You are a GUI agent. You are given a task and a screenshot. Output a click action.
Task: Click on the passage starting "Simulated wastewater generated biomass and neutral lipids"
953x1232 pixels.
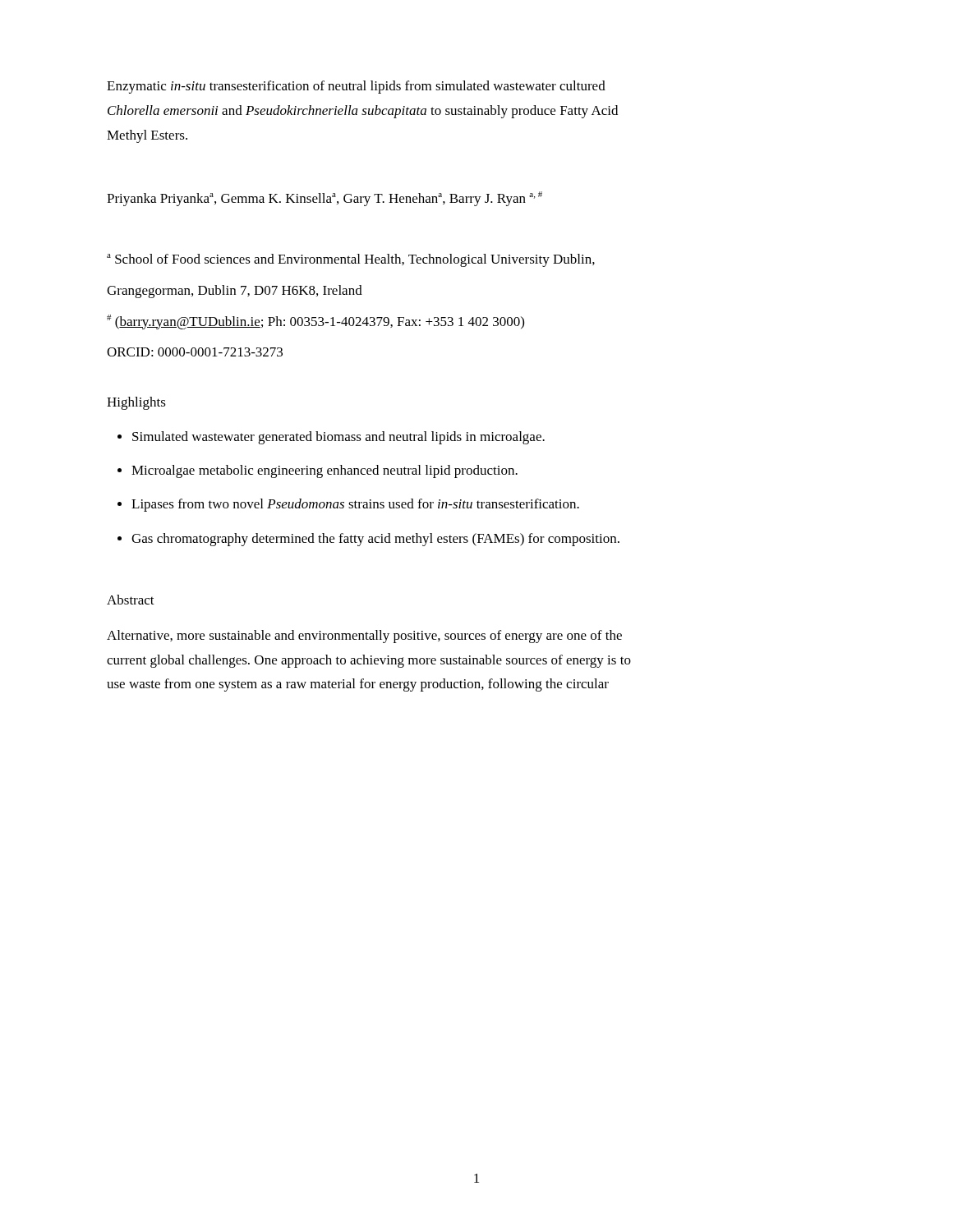338,437
